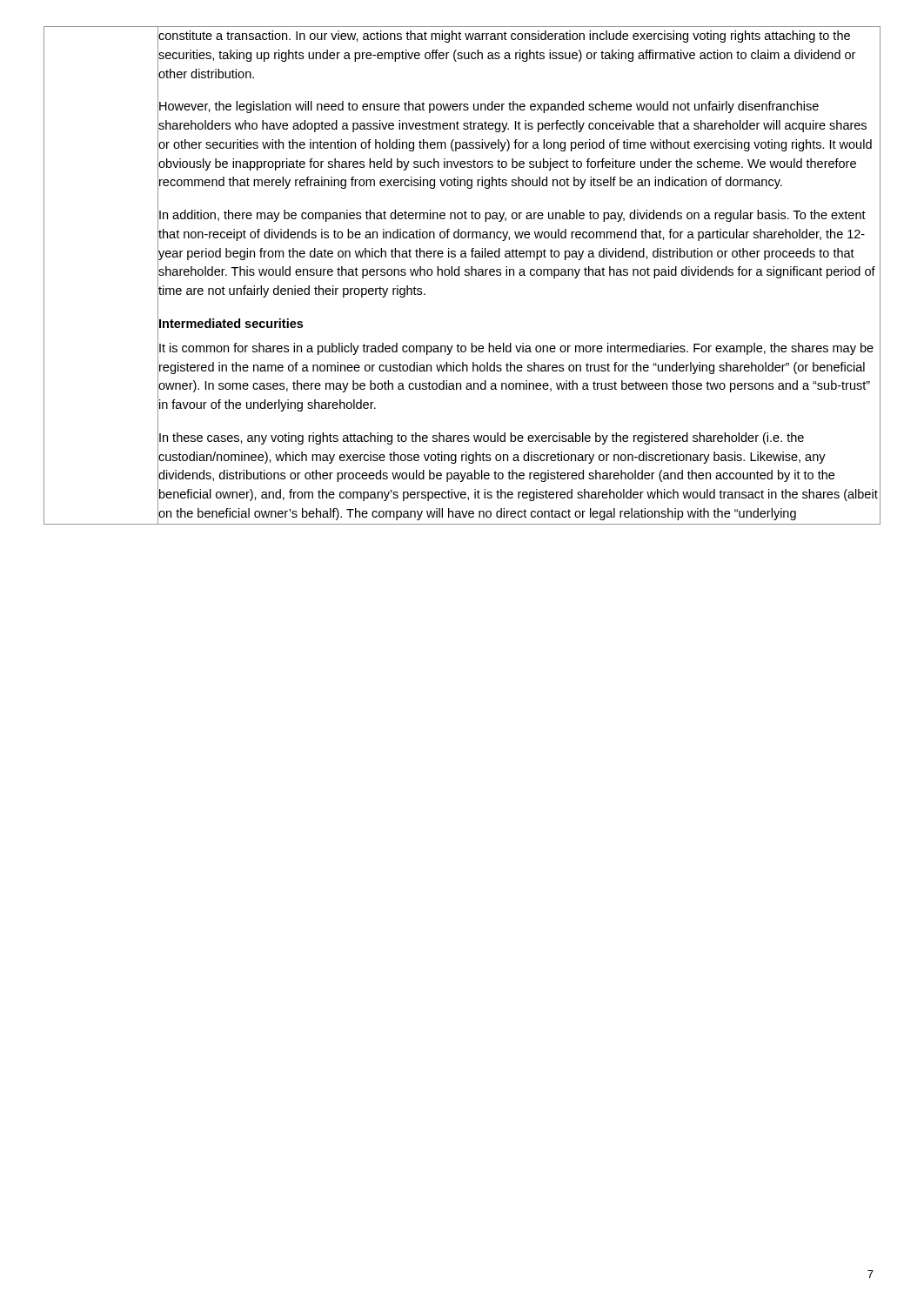Locate the text starting "Intermediated securities"
The image size is (924, 1305).
tap(231, 323)
